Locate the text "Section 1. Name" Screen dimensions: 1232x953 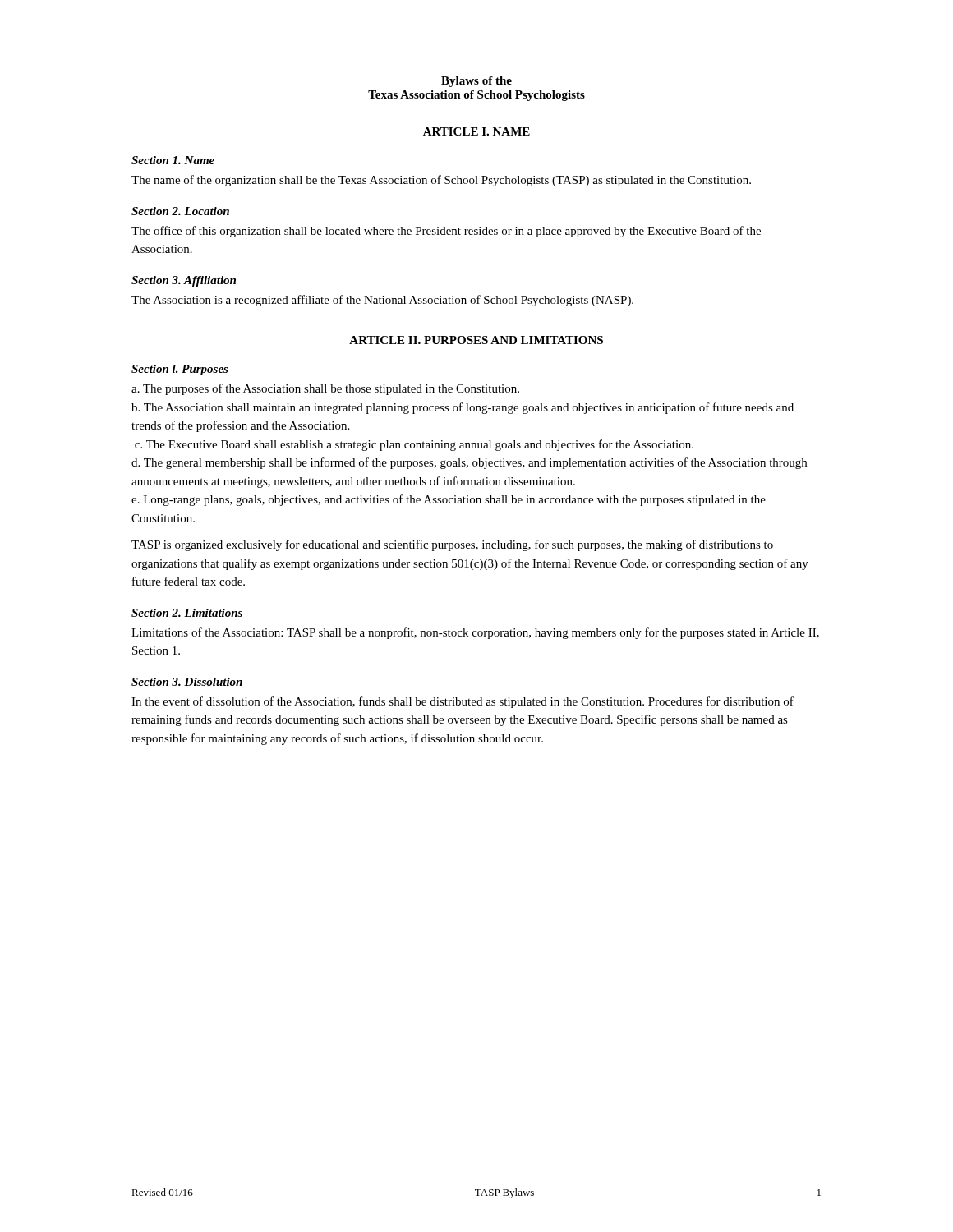pyautogui.click(x=173, y=160)
